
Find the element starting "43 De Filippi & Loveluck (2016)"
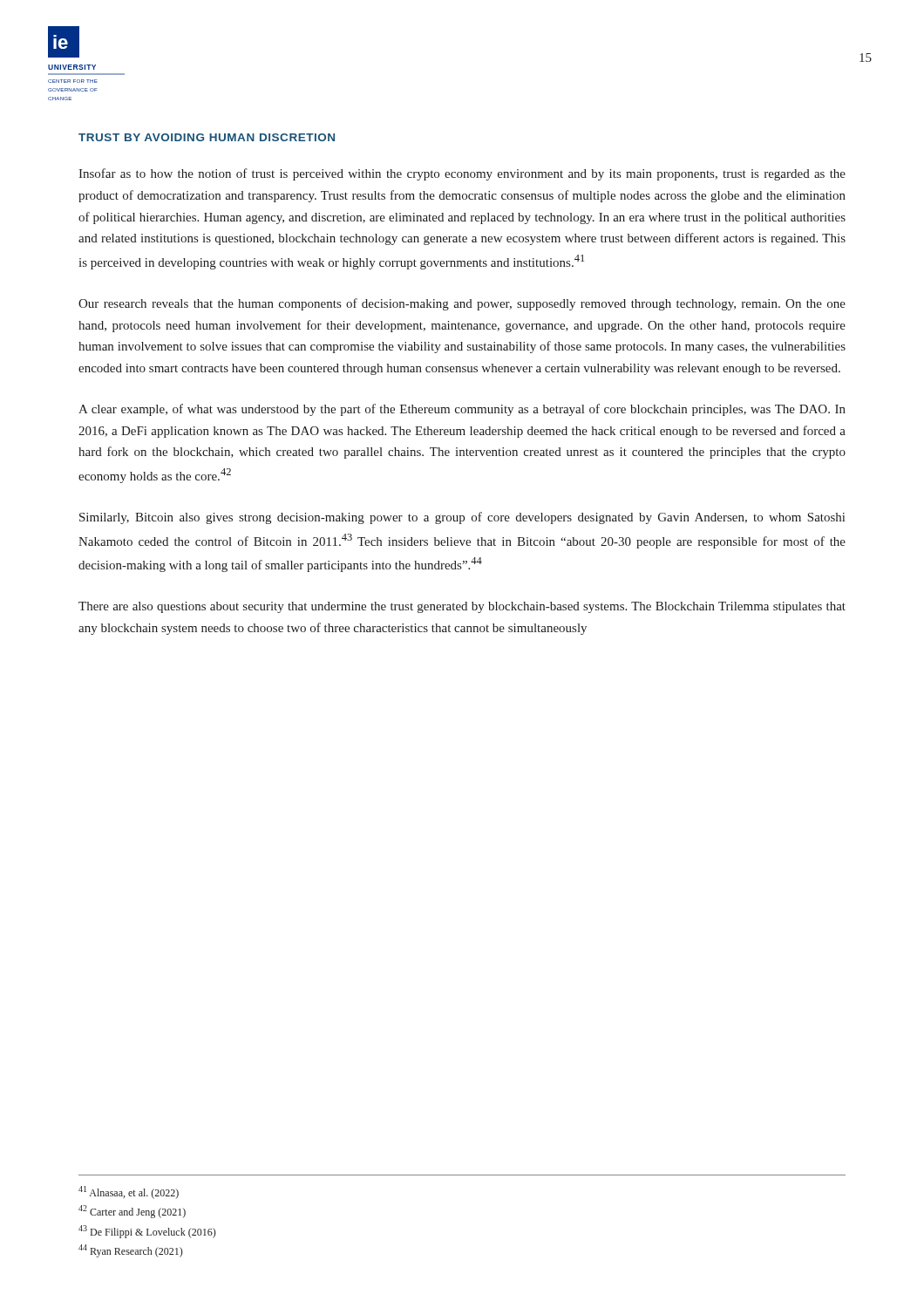(147, 1231)
